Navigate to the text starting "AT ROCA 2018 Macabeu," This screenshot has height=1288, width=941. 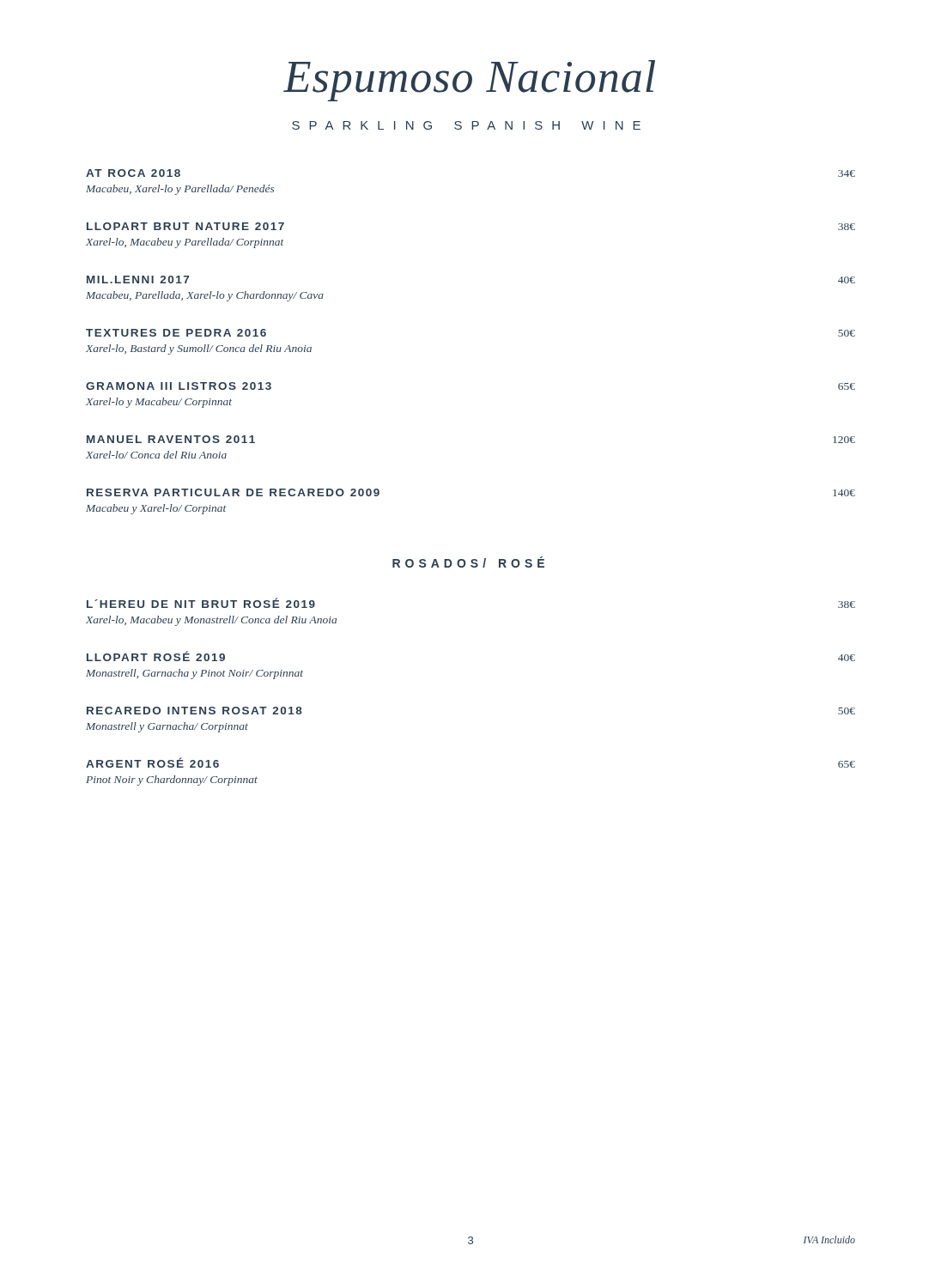coord(130,171)
